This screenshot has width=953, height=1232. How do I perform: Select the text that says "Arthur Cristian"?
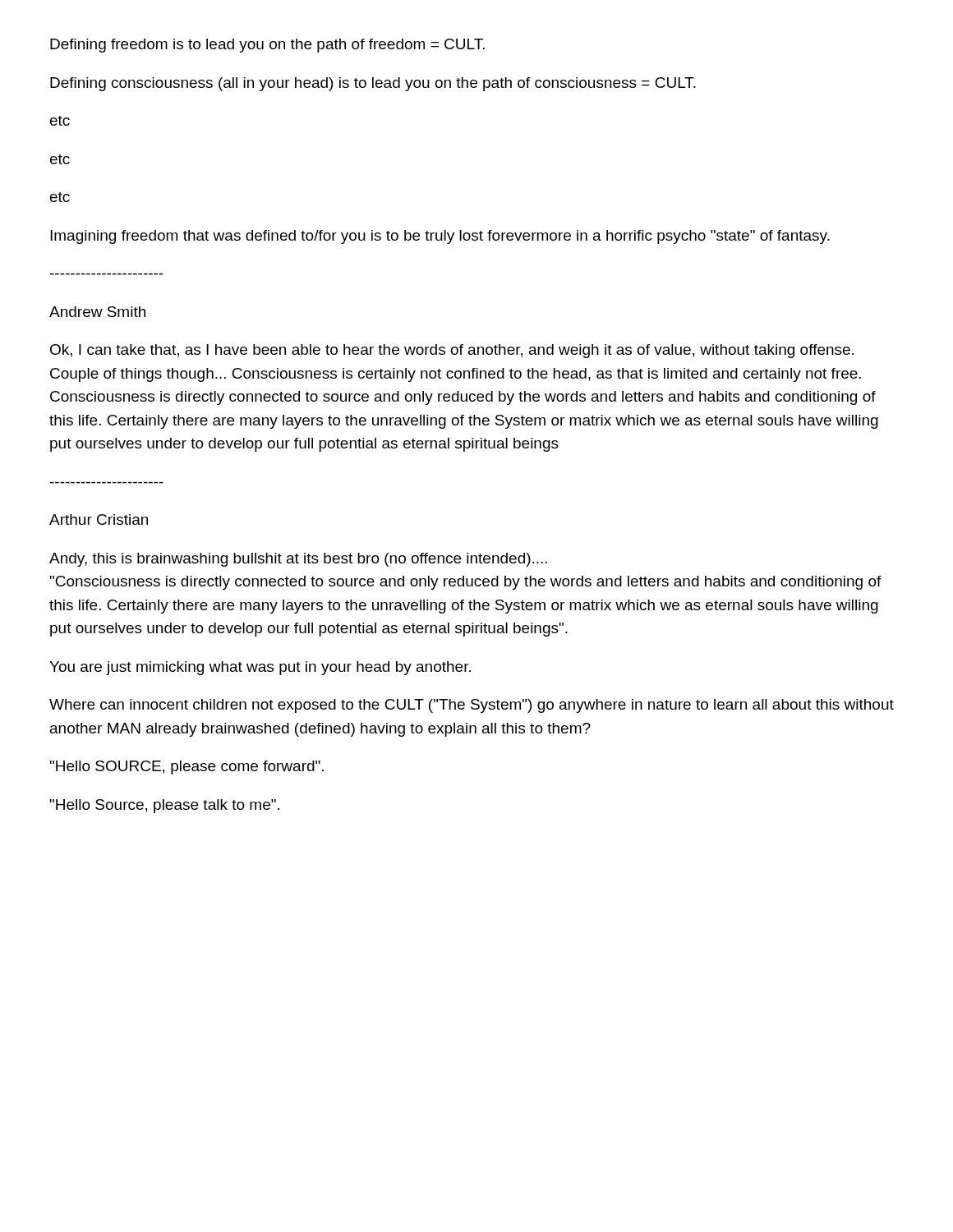99,520
